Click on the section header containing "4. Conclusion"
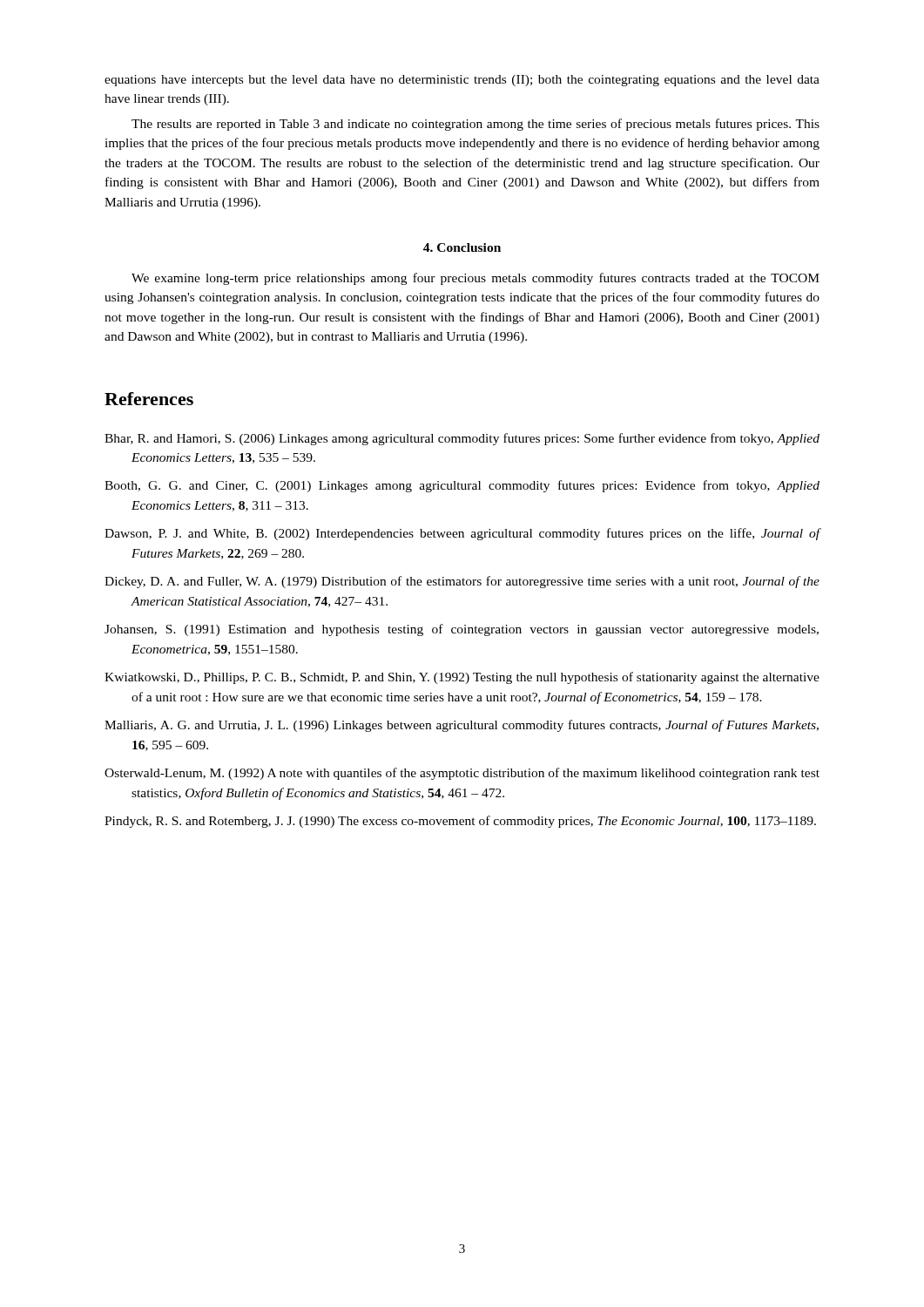Image resolution: width=924 pixels, height=1307 pixels. pyautogui.click(x=462, y=247)
